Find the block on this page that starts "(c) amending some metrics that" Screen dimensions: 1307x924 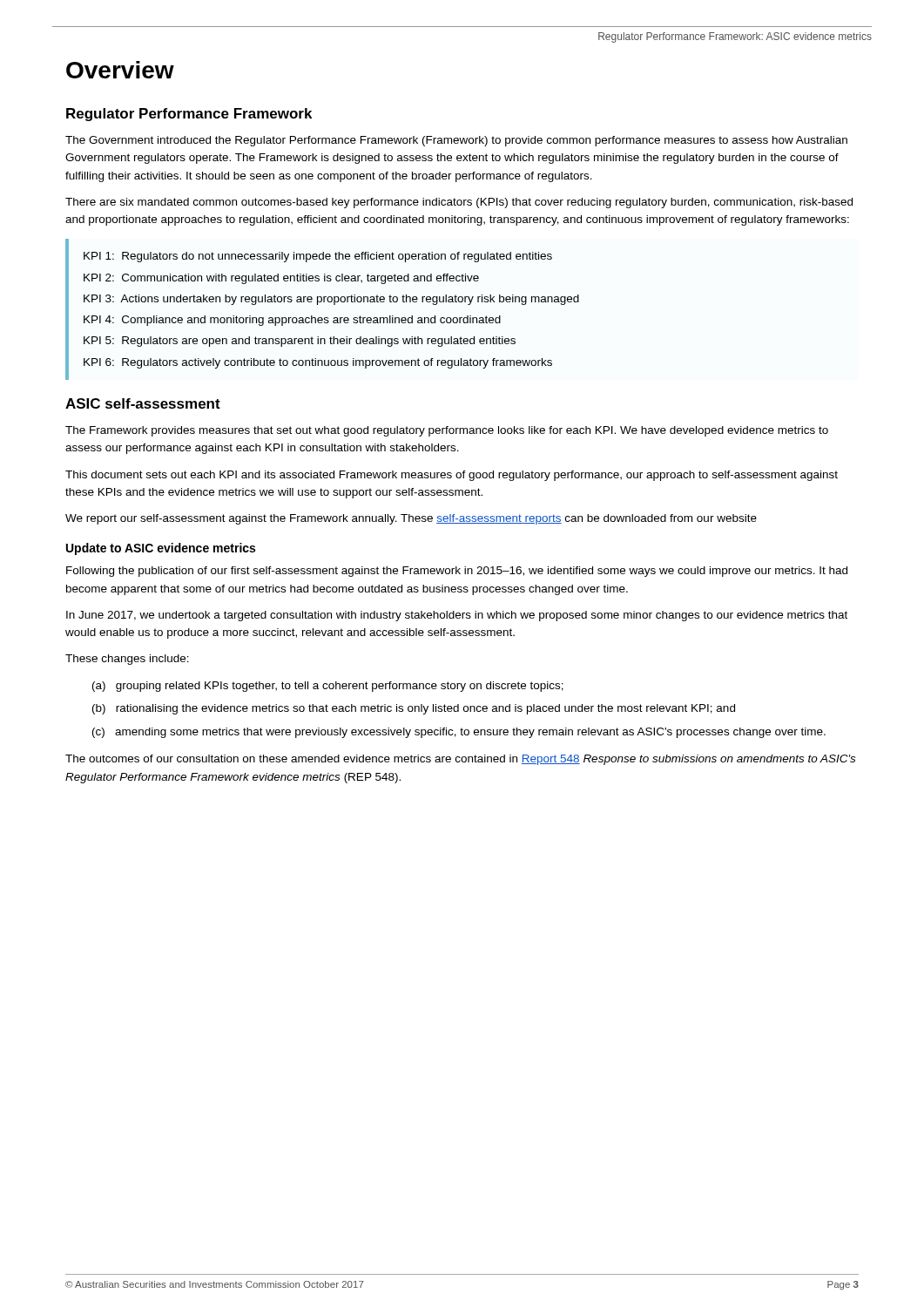(459, 732)
